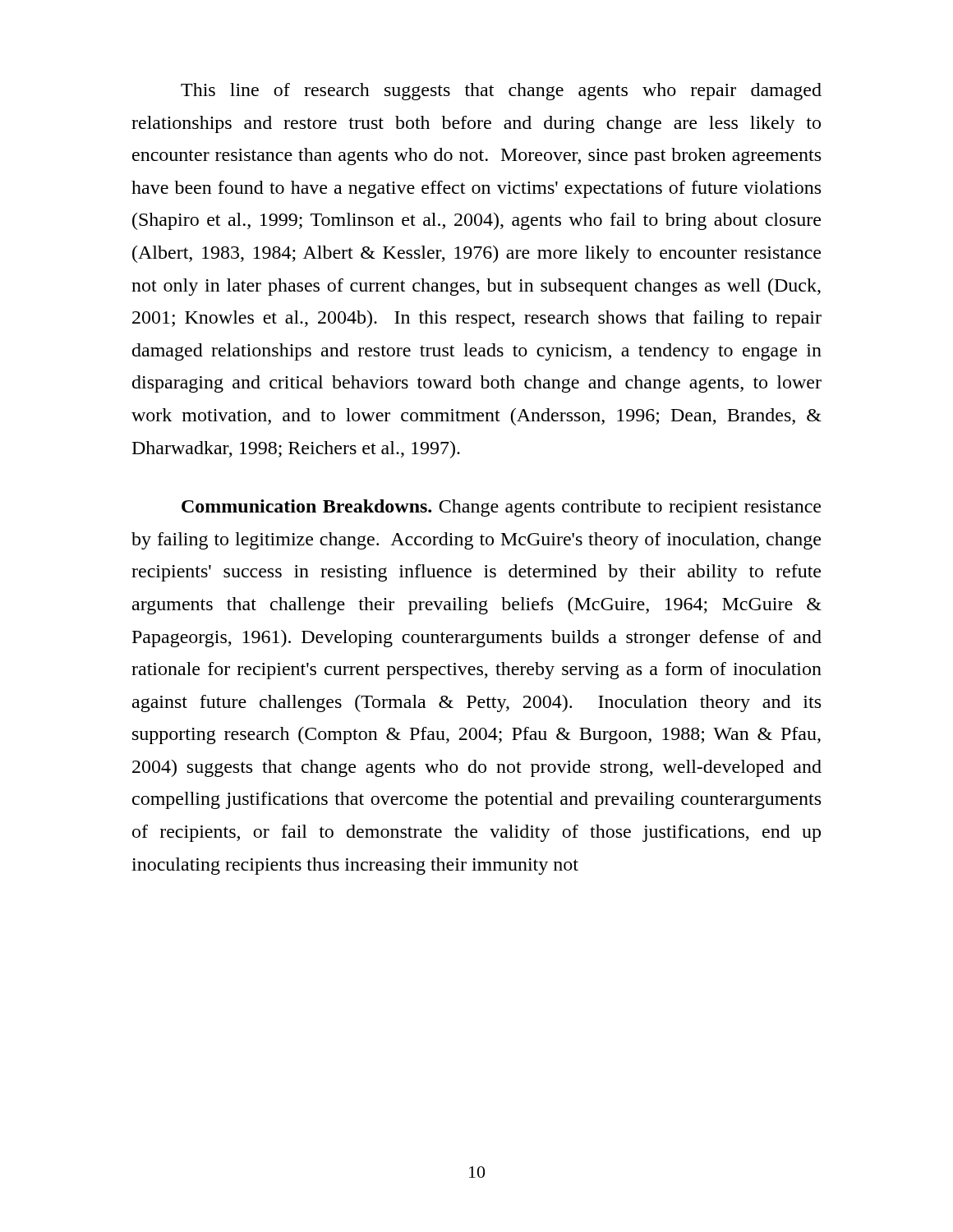Click on the text block with the text "Communication Breakdowns. Change agents contribute to recipient"
Image resolution: width=953 pixels, height=1232 pixels.
click(476, 686)
